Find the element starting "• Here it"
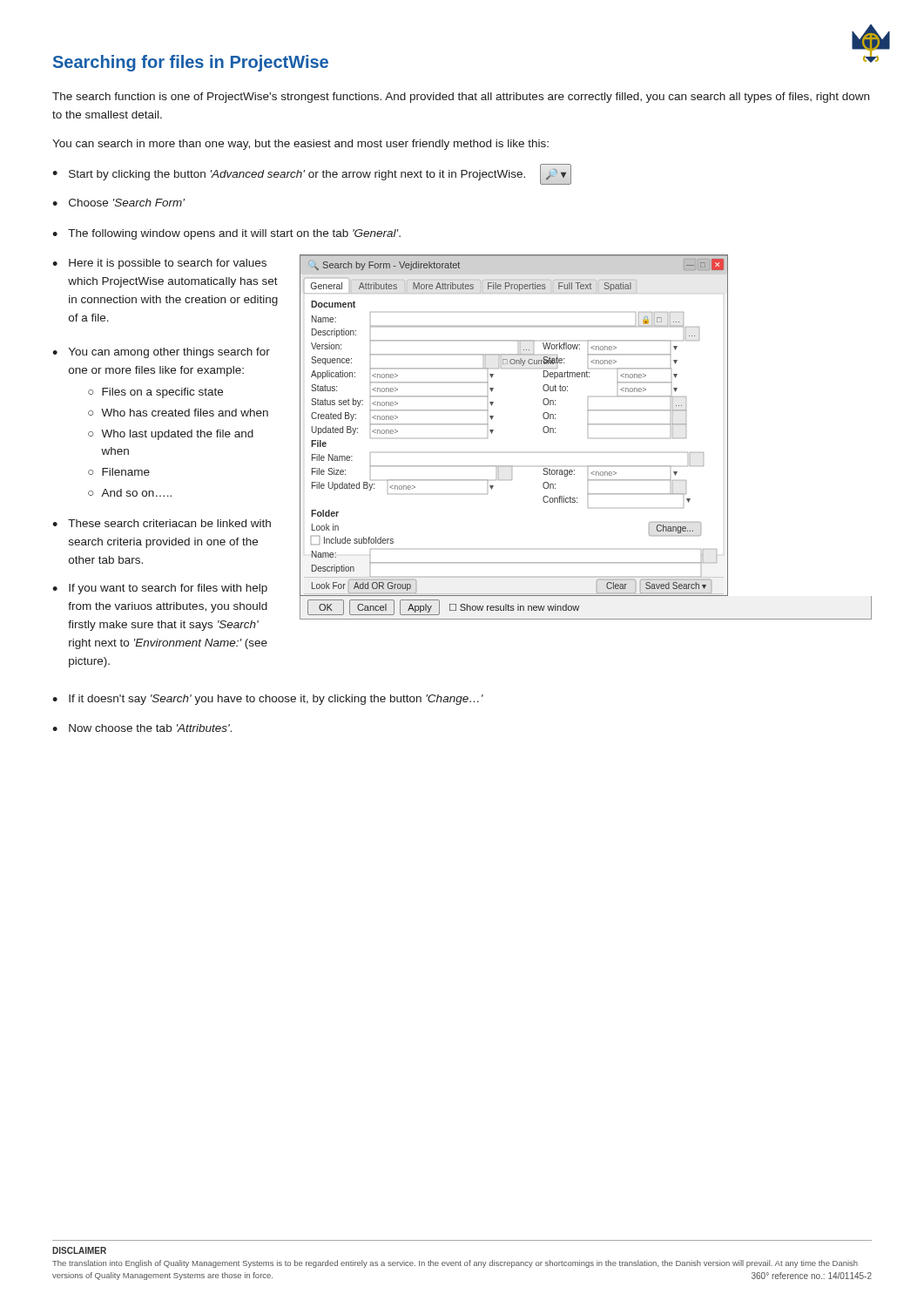 [x=165, y=291]
